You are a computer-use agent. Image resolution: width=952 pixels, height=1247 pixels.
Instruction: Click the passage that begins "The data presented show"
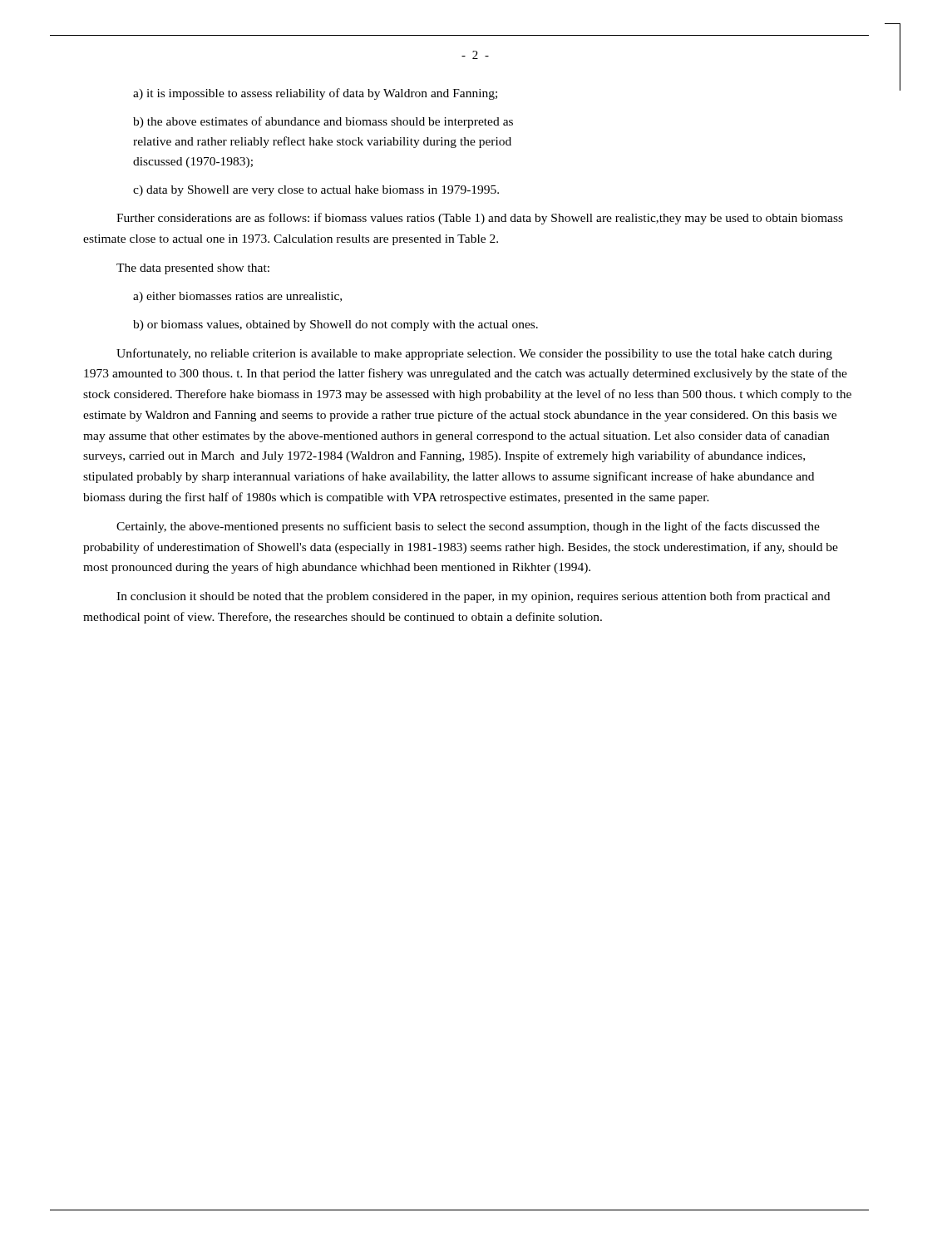click(x=193, y=267)
